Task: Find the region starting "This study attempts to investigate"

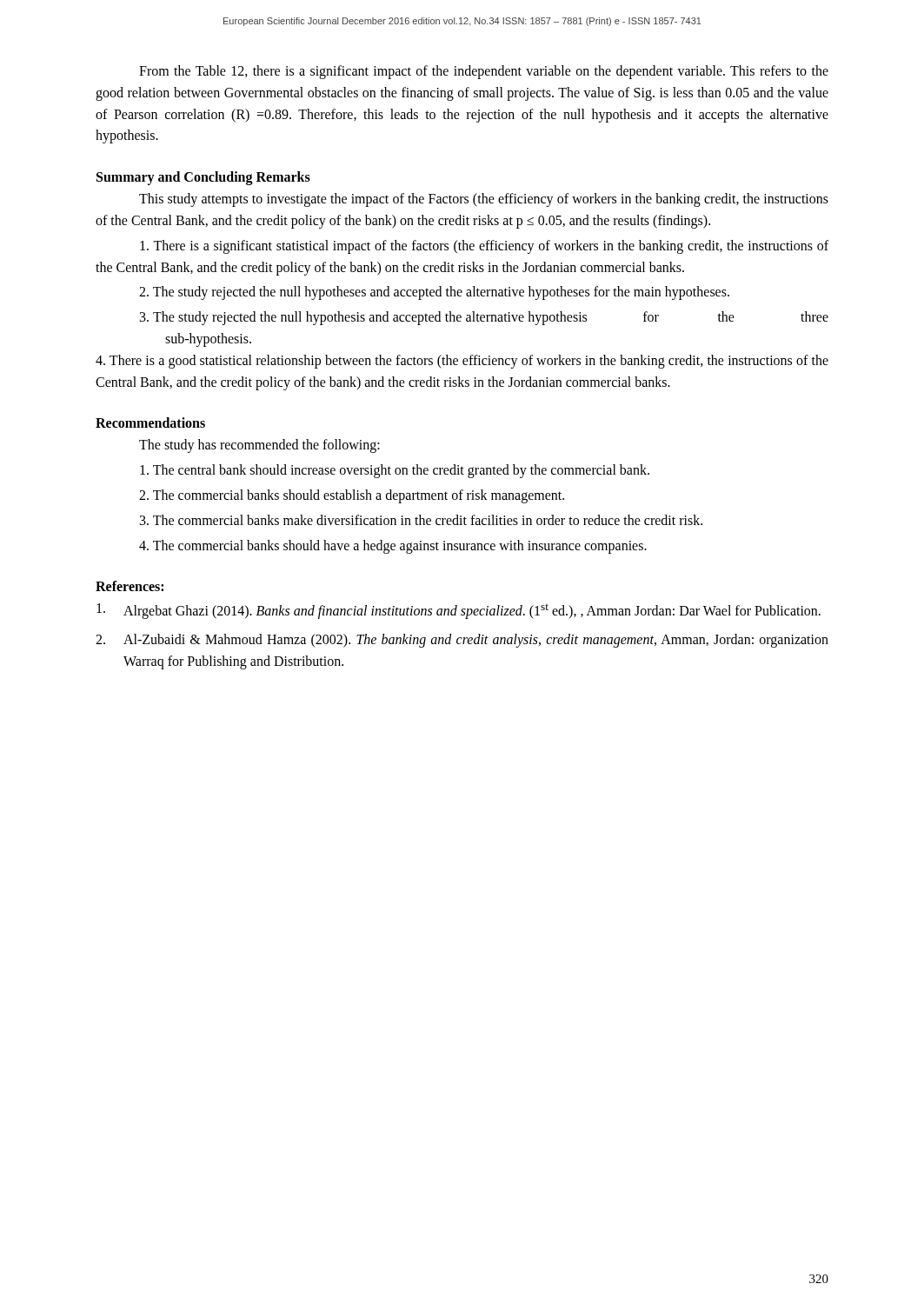Action: coord(462,210)
